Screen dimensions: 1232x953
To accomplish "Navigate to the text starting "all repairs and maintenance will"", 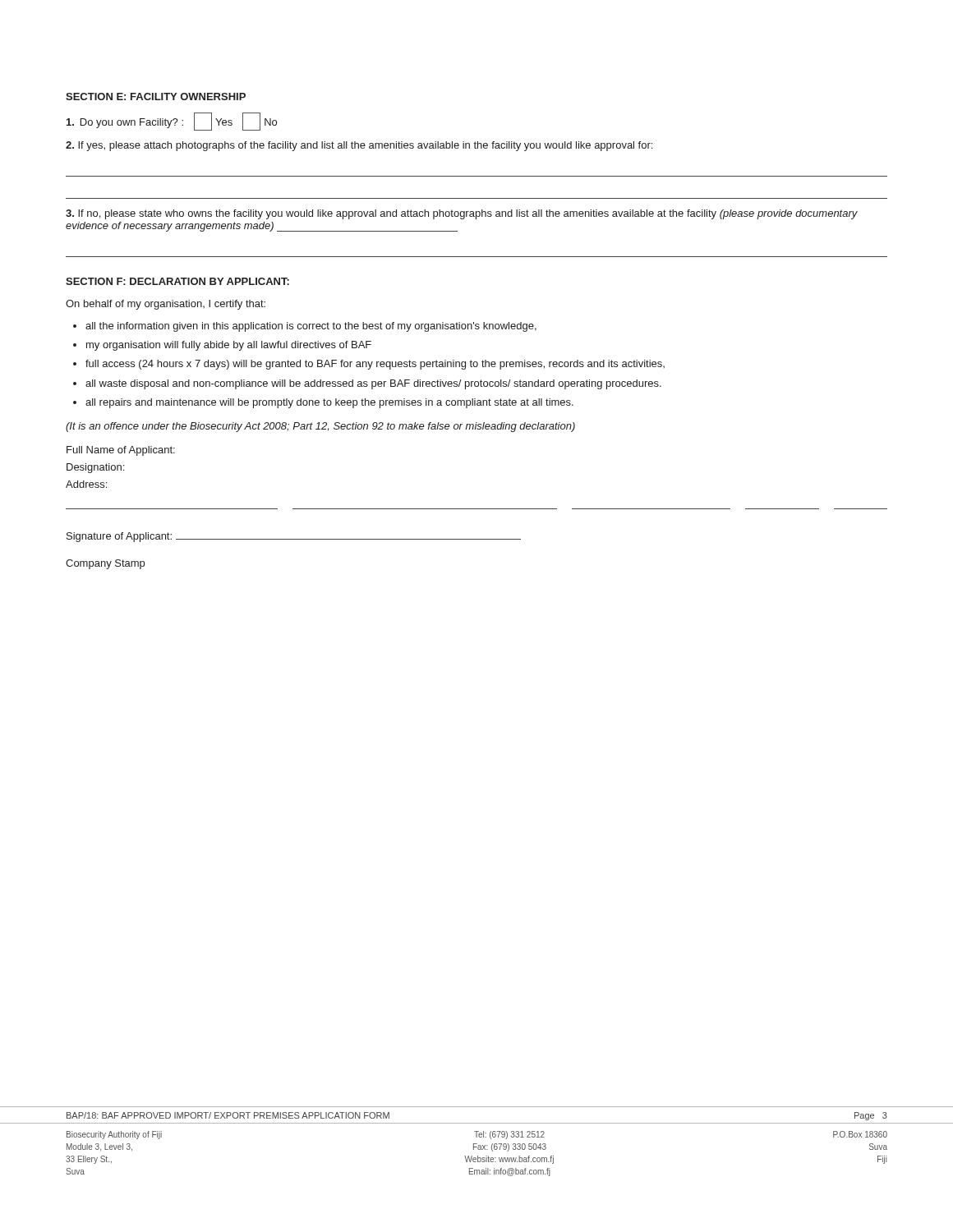I will [330, 402].
